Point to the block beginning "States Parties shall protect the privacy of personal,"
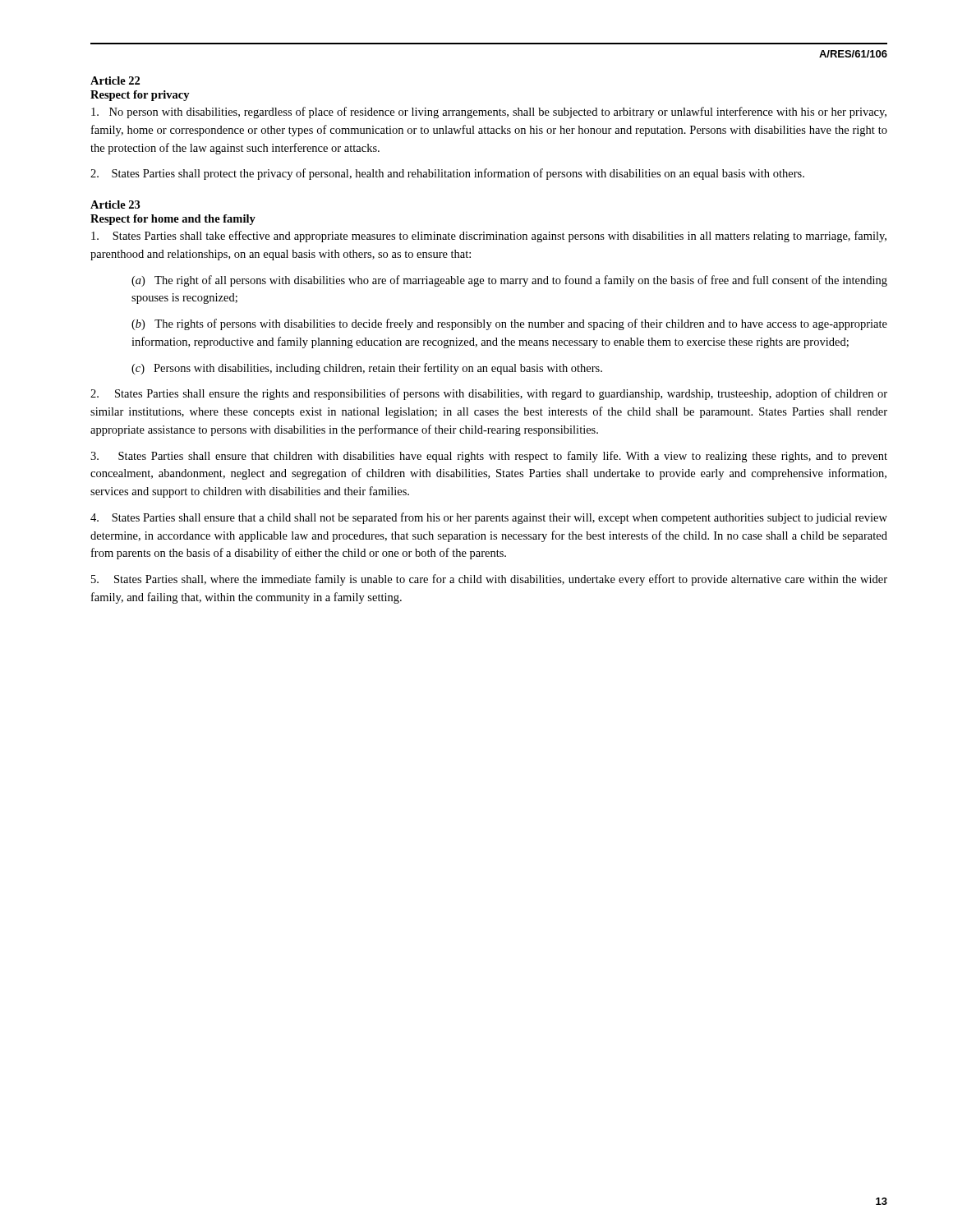This screenshot has width=953, height=1232. pyautogui.click(x=448, y=174)
